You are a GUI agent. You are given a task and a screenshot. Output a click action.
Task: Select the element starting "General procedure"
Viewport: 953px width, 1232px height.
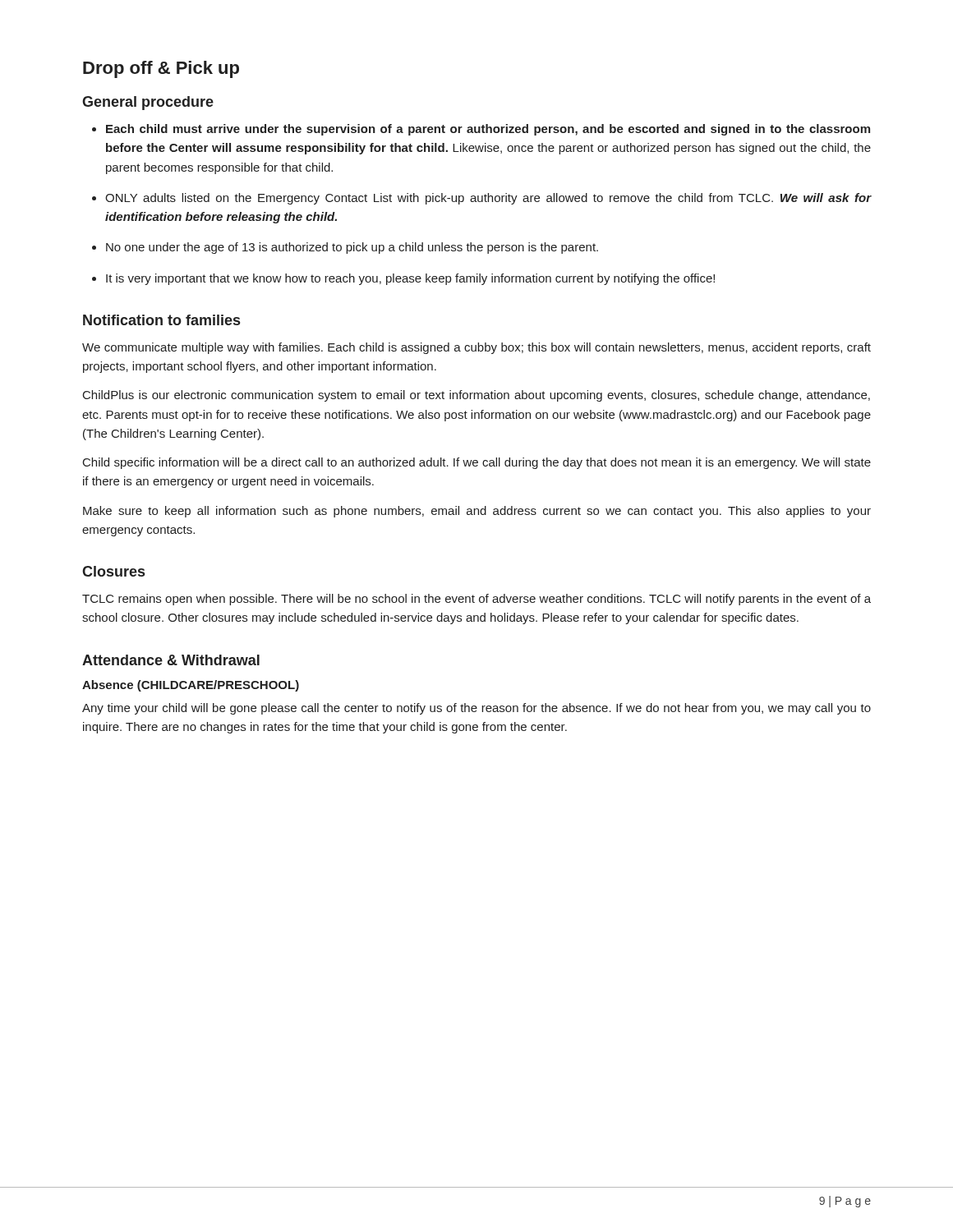148,103
